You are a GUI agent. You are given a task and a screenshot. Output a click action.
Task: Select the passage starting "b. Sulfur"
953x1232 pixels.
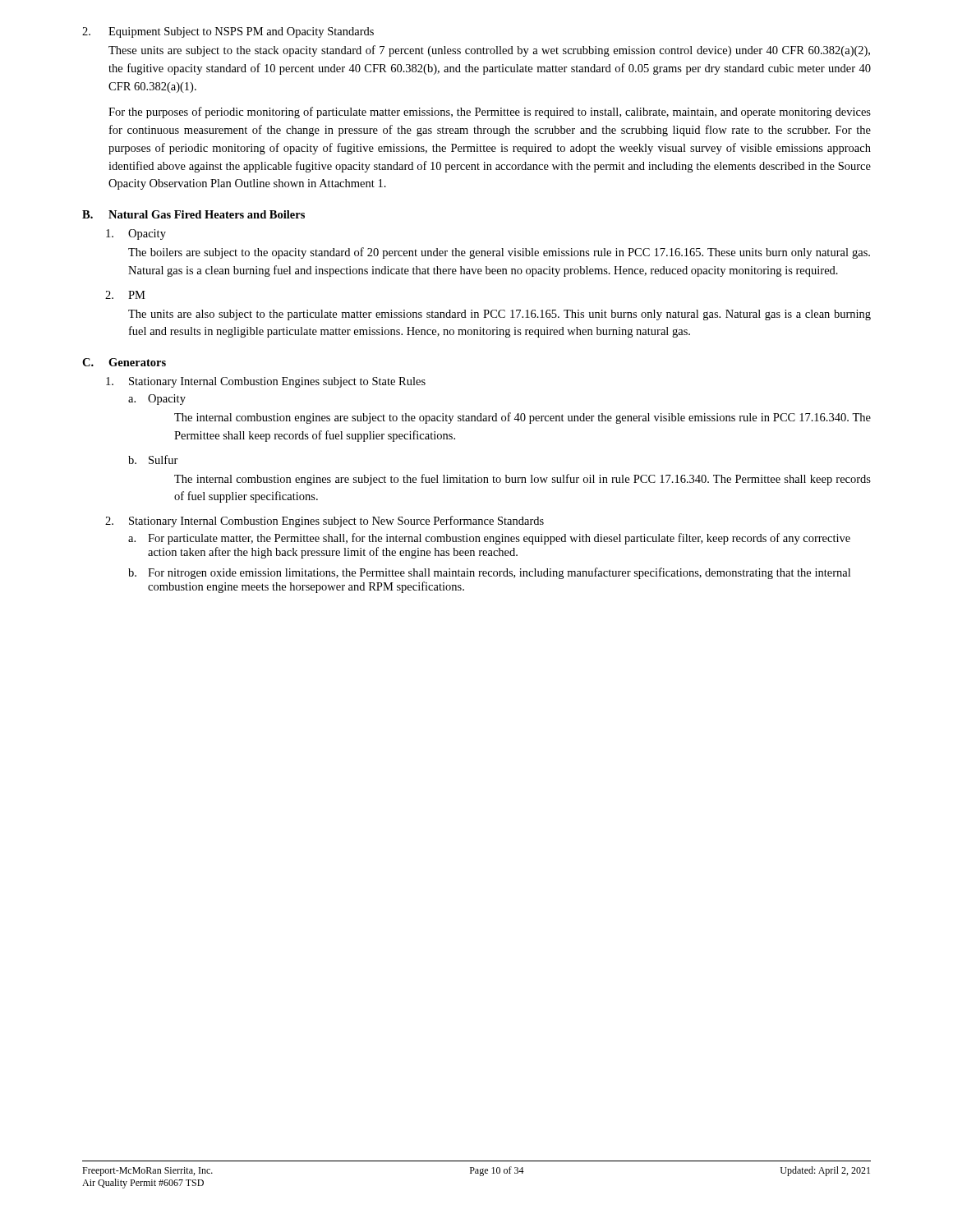[153, 460]
